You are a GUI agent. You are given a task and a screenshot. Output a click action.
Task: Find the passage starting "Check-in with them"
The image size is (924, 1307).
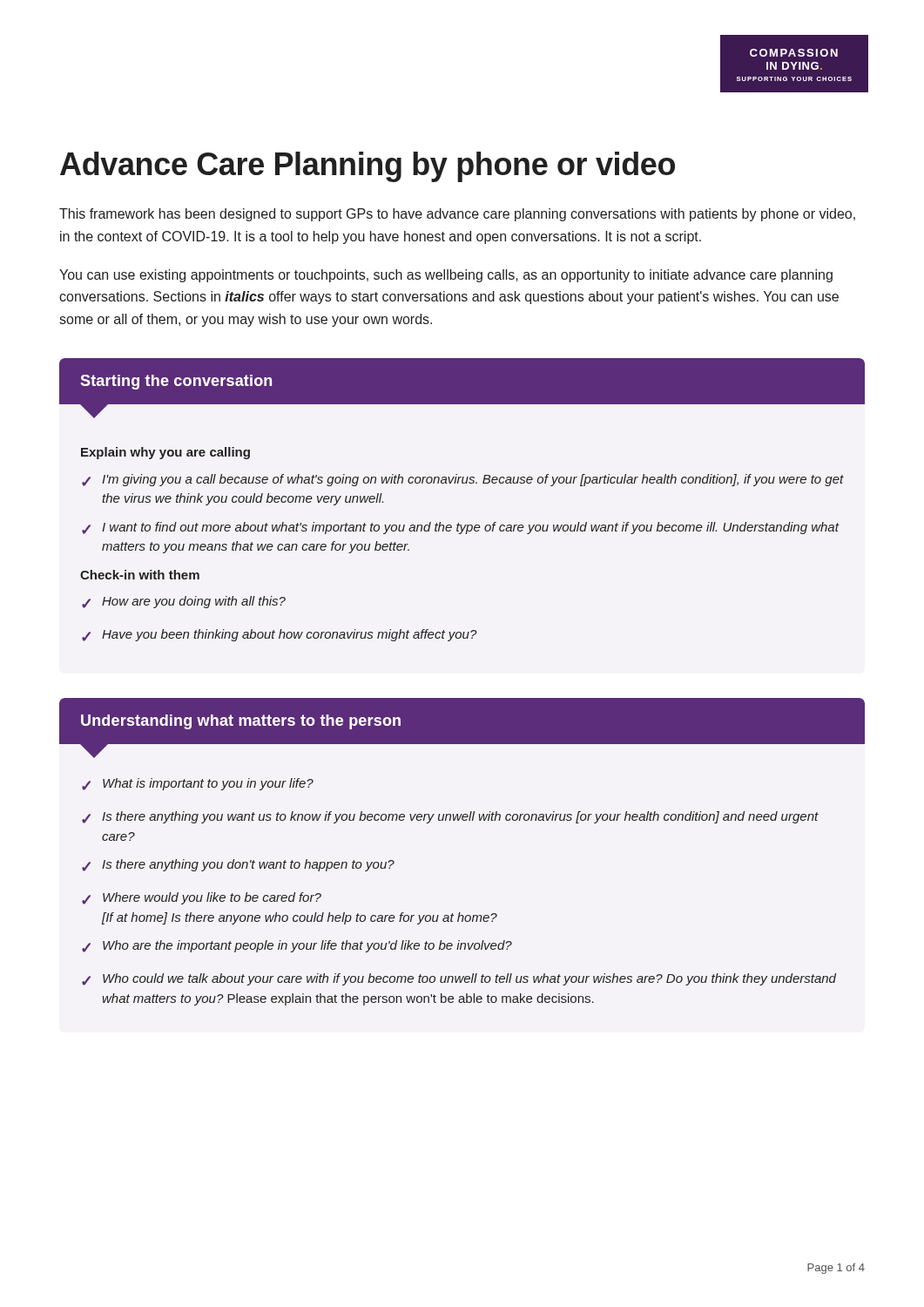140,574
